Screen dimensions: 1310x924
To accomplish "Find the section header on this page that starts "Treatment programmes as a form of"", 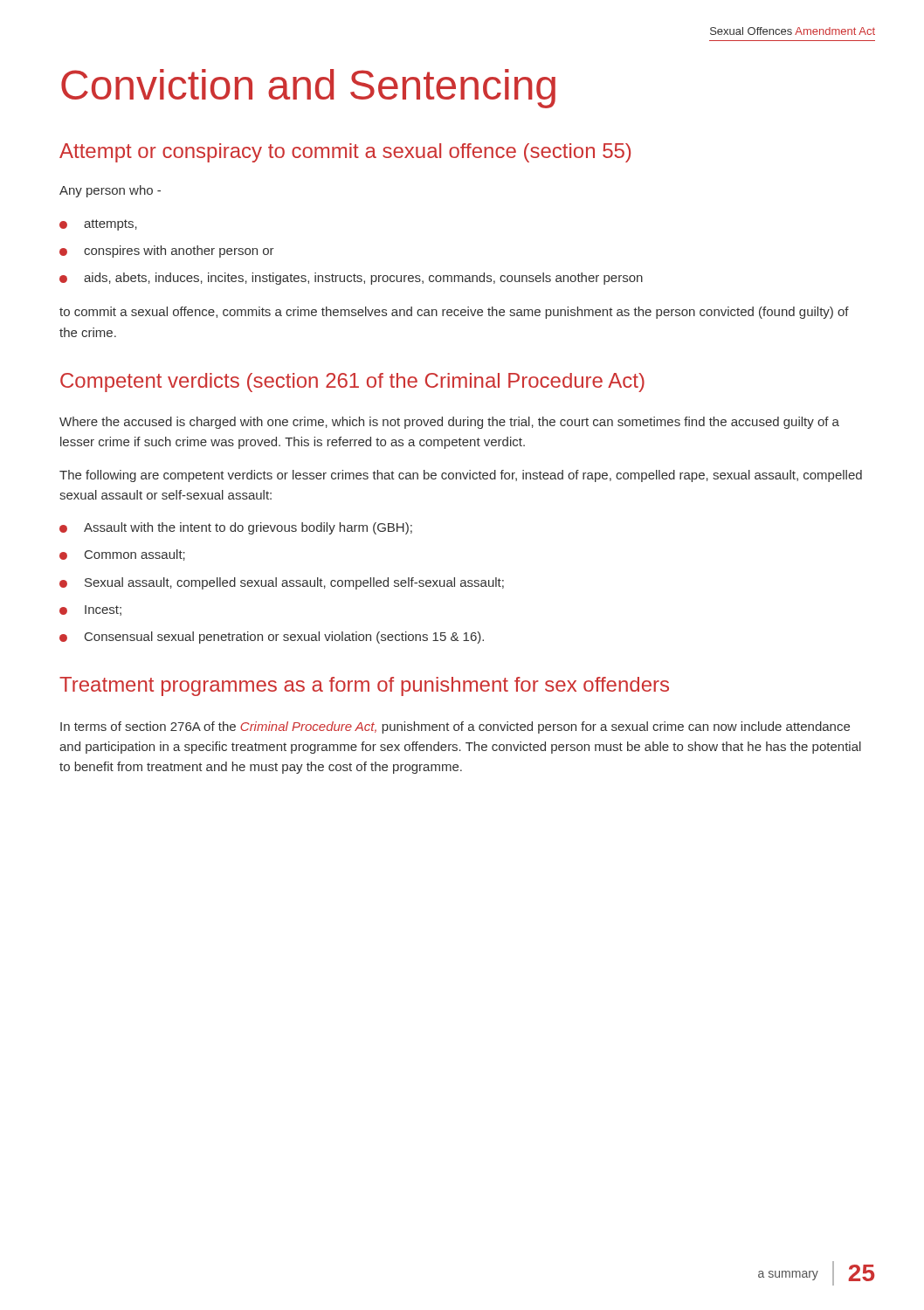I will tap(462, 685).
